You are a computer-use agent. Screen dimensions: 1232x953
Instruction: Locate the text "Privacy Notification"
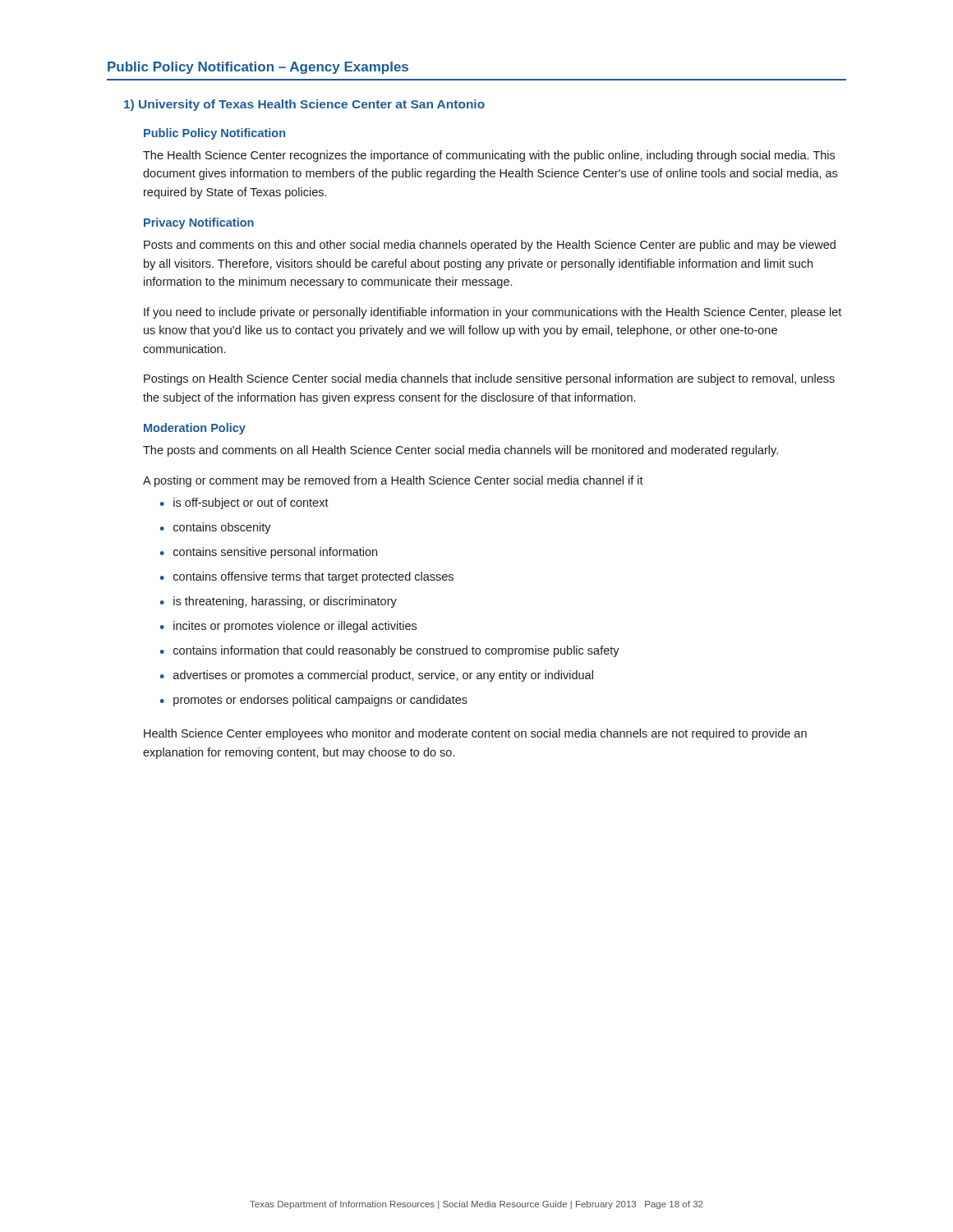199,223
